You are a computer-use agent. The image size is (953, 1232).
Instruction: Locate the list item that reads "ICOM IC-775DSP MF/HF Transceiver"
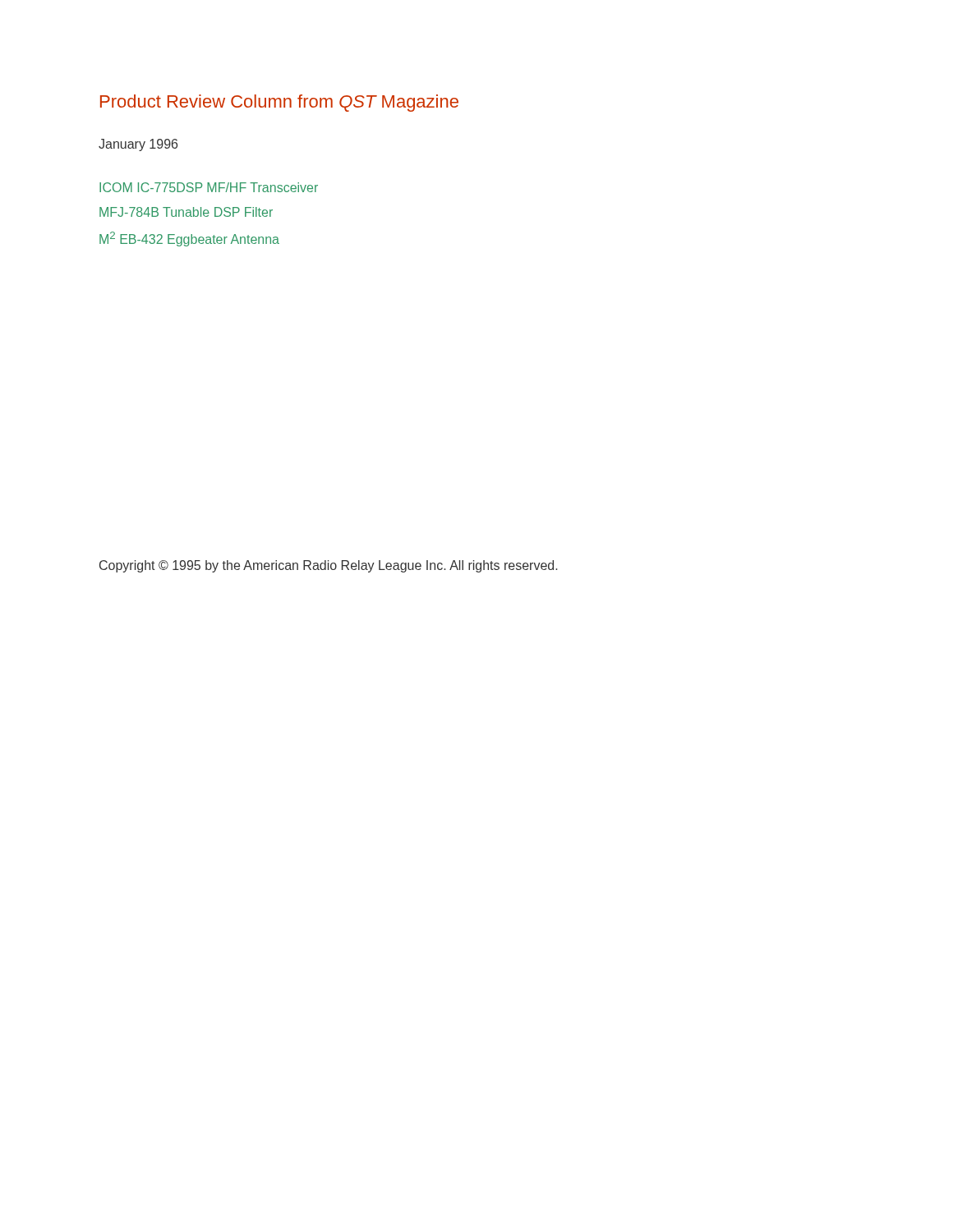point(208,187)
